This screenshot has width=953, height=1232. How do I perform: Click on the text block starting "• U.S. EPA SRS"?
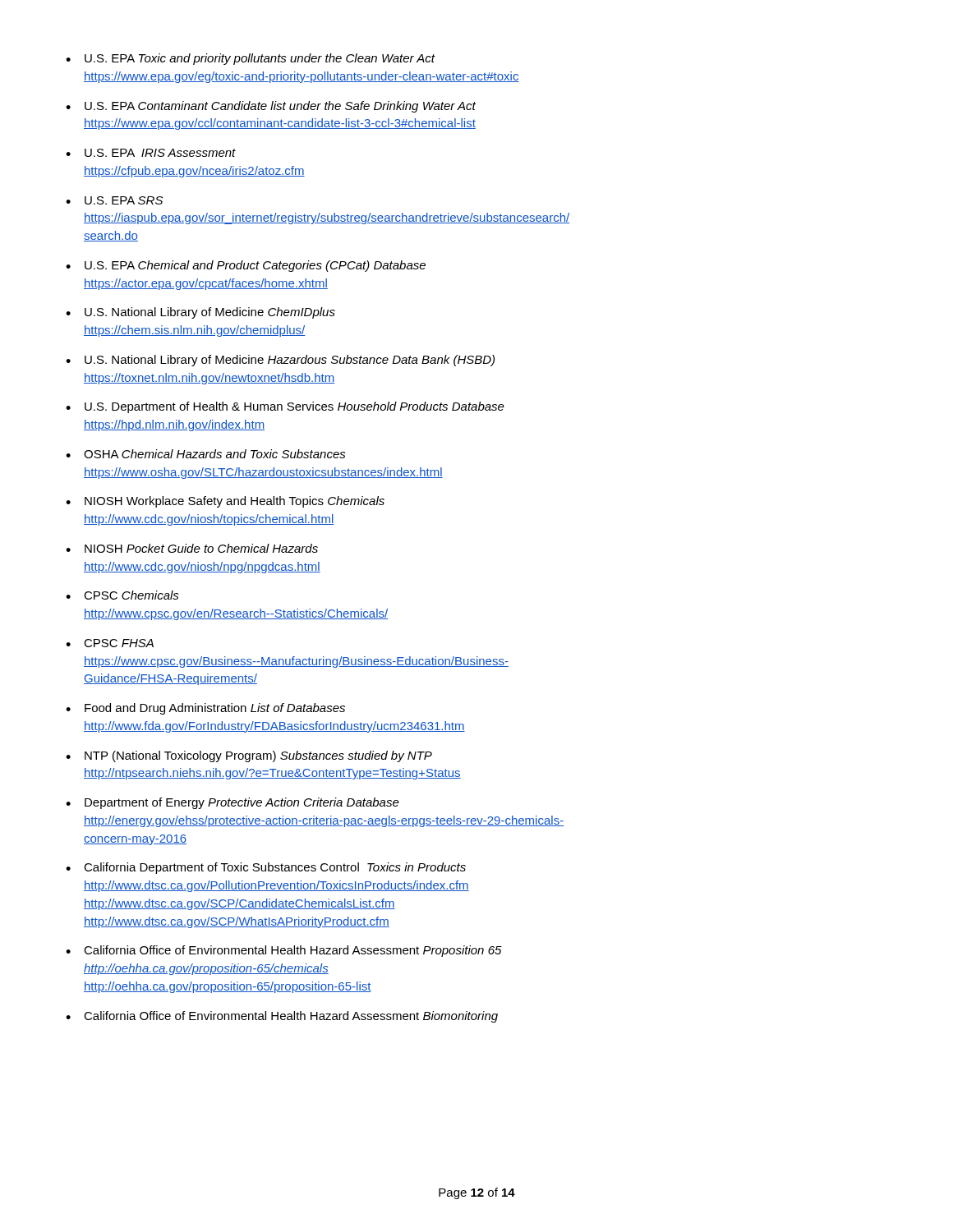(x=318, y=218)
